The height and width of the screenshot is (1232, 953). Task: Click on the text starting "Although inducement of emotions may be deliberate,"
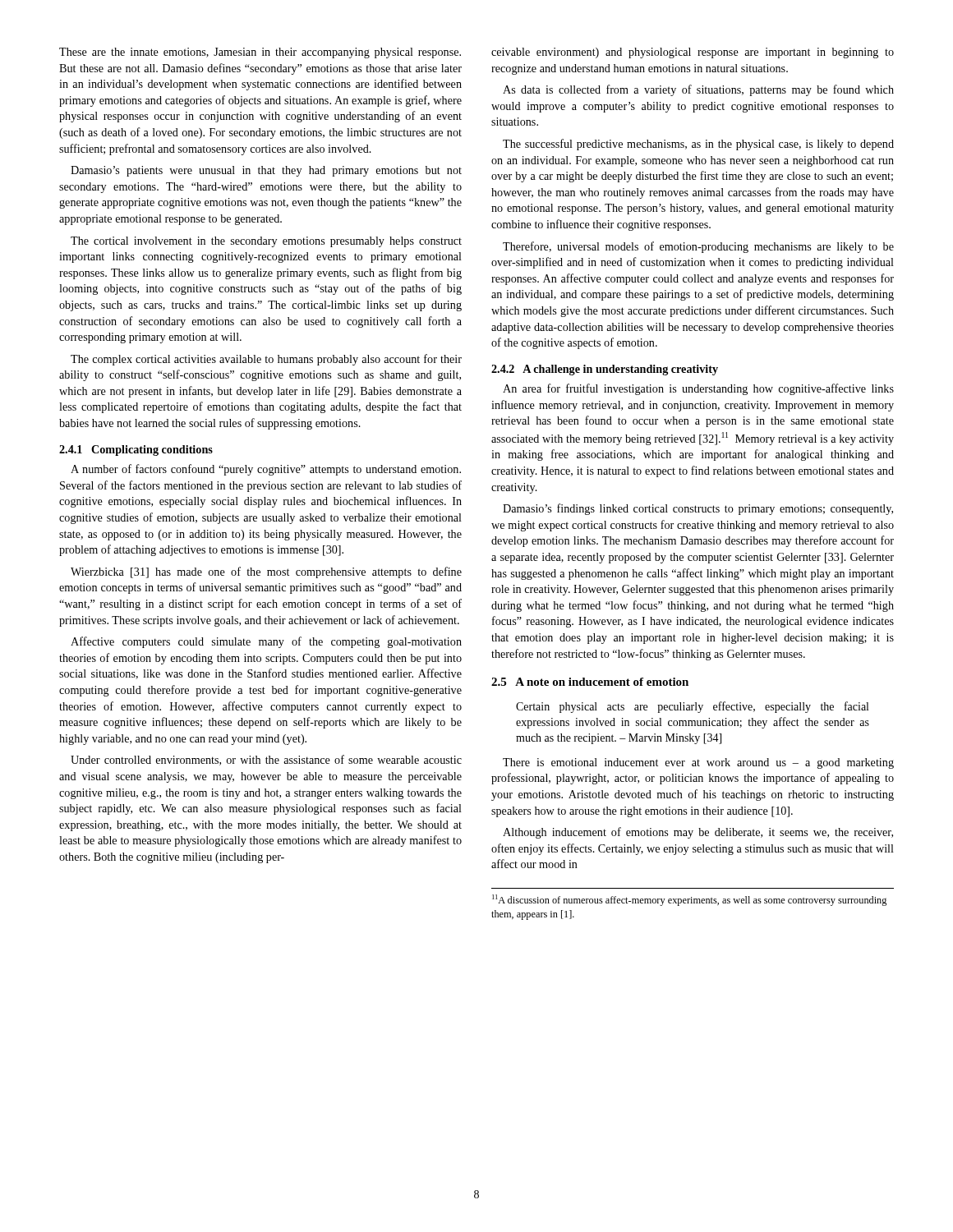(693, 849)
